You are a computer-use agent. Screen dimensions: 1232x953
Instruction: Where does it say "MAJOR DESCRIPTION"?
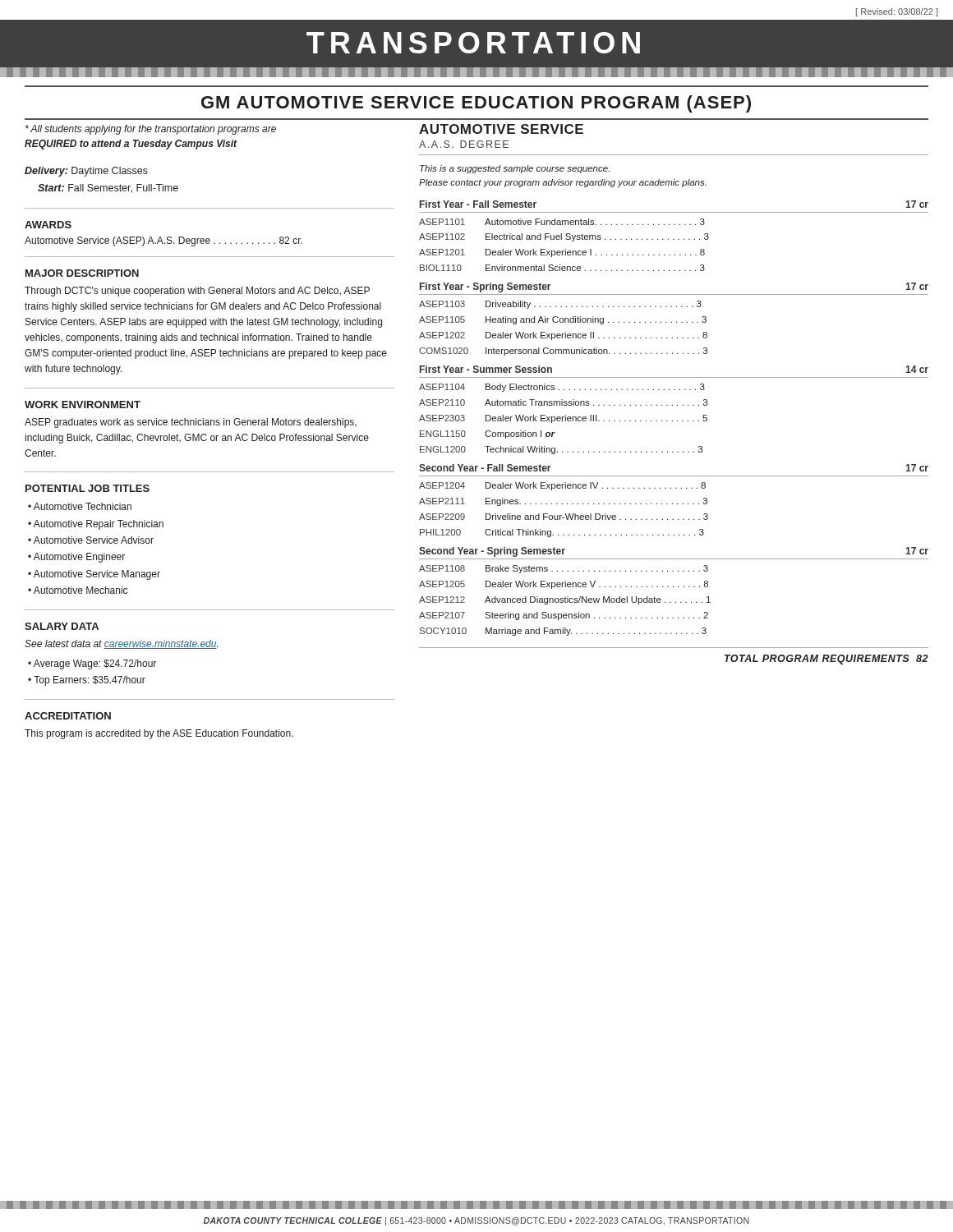[x=82, y=273]
